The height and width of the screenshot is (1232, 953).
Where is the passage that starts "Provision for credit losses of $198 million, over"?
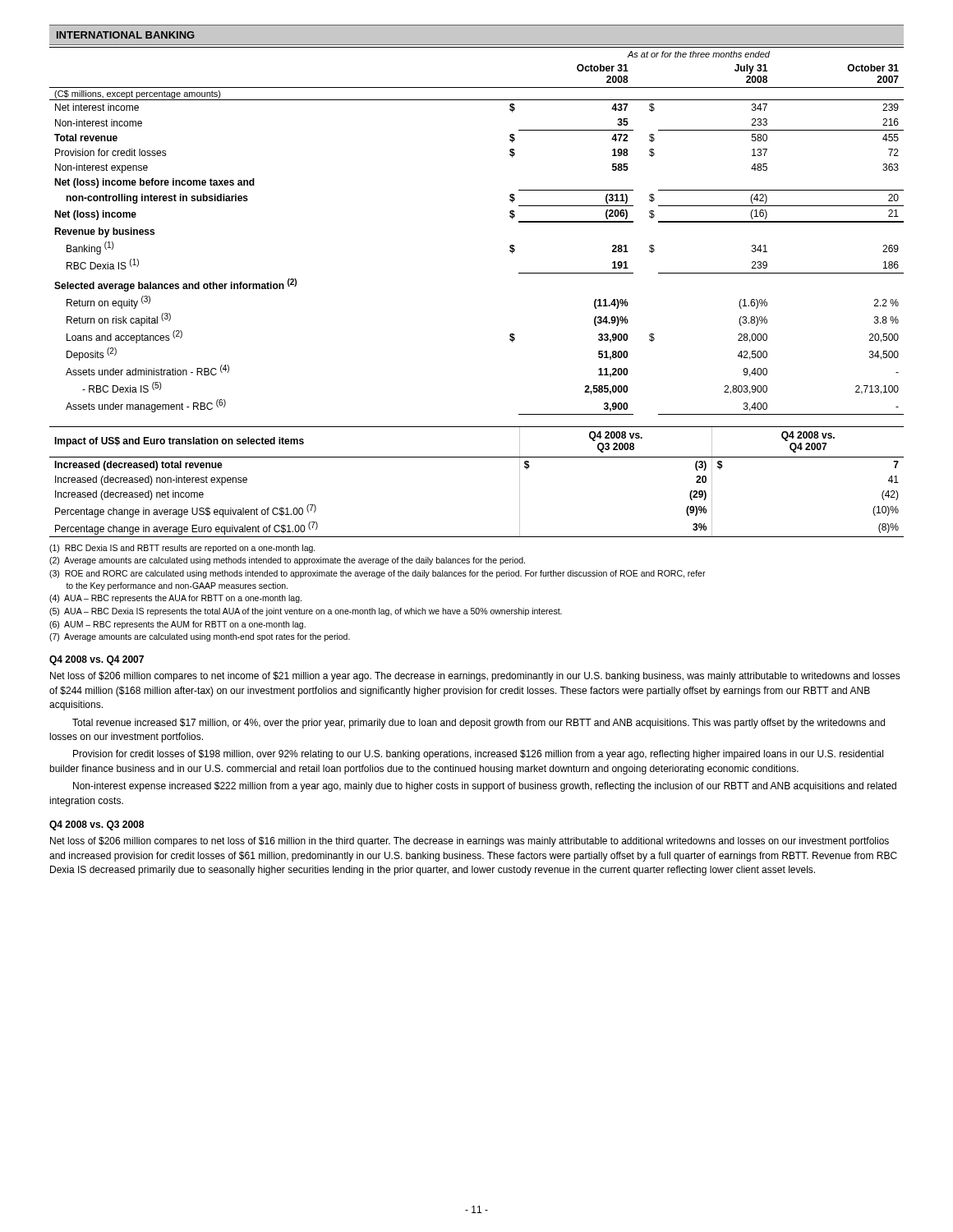467,761
